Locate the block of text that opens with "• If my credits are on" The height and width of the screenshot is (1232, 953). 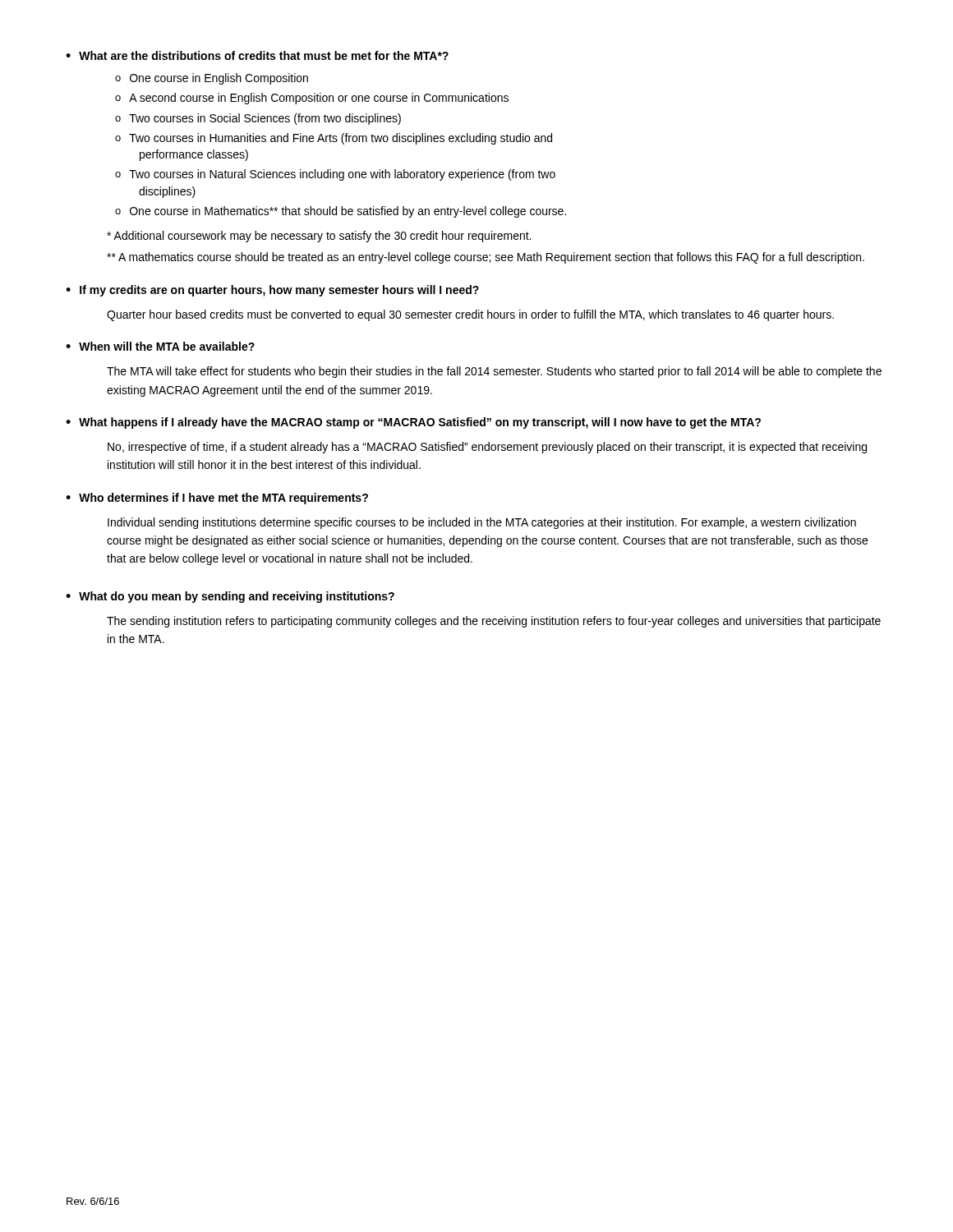476,291
